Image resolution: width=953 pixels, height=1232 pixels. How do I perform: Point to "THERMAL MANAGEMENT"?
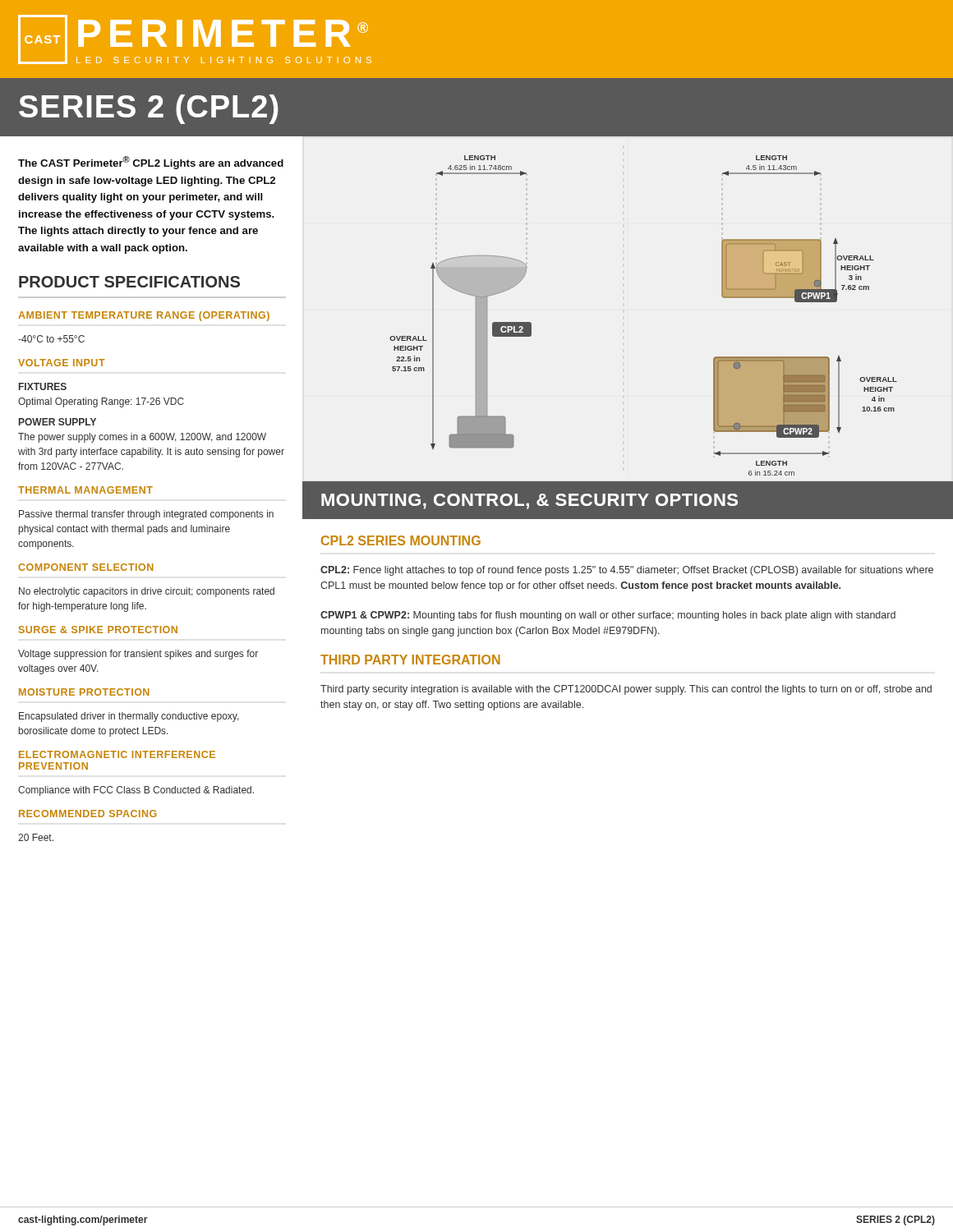click(86, 490)
